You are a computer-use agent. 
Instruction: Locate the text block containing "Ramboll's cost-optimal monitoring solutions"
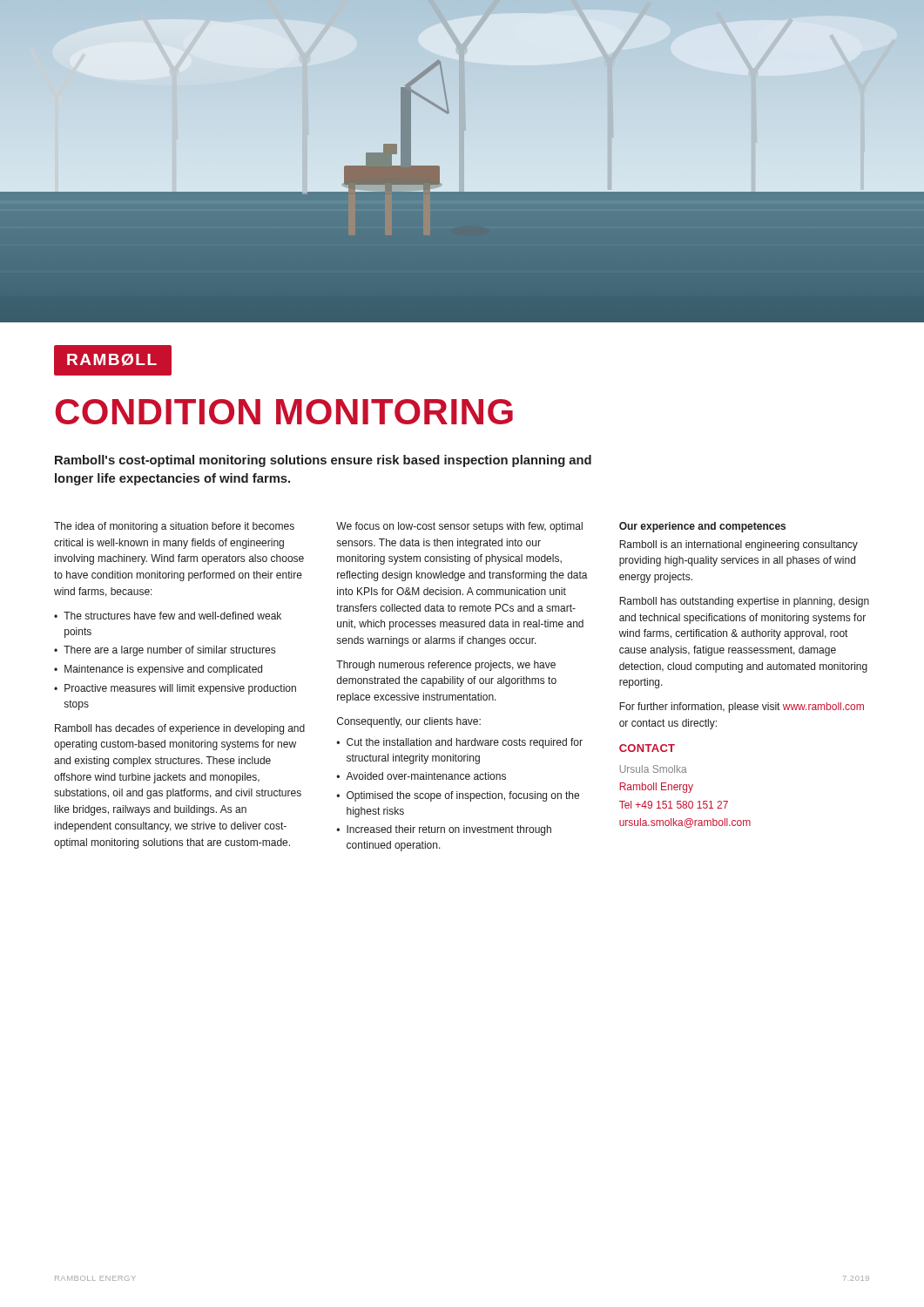pyautogui.click(x=323, y=469)
